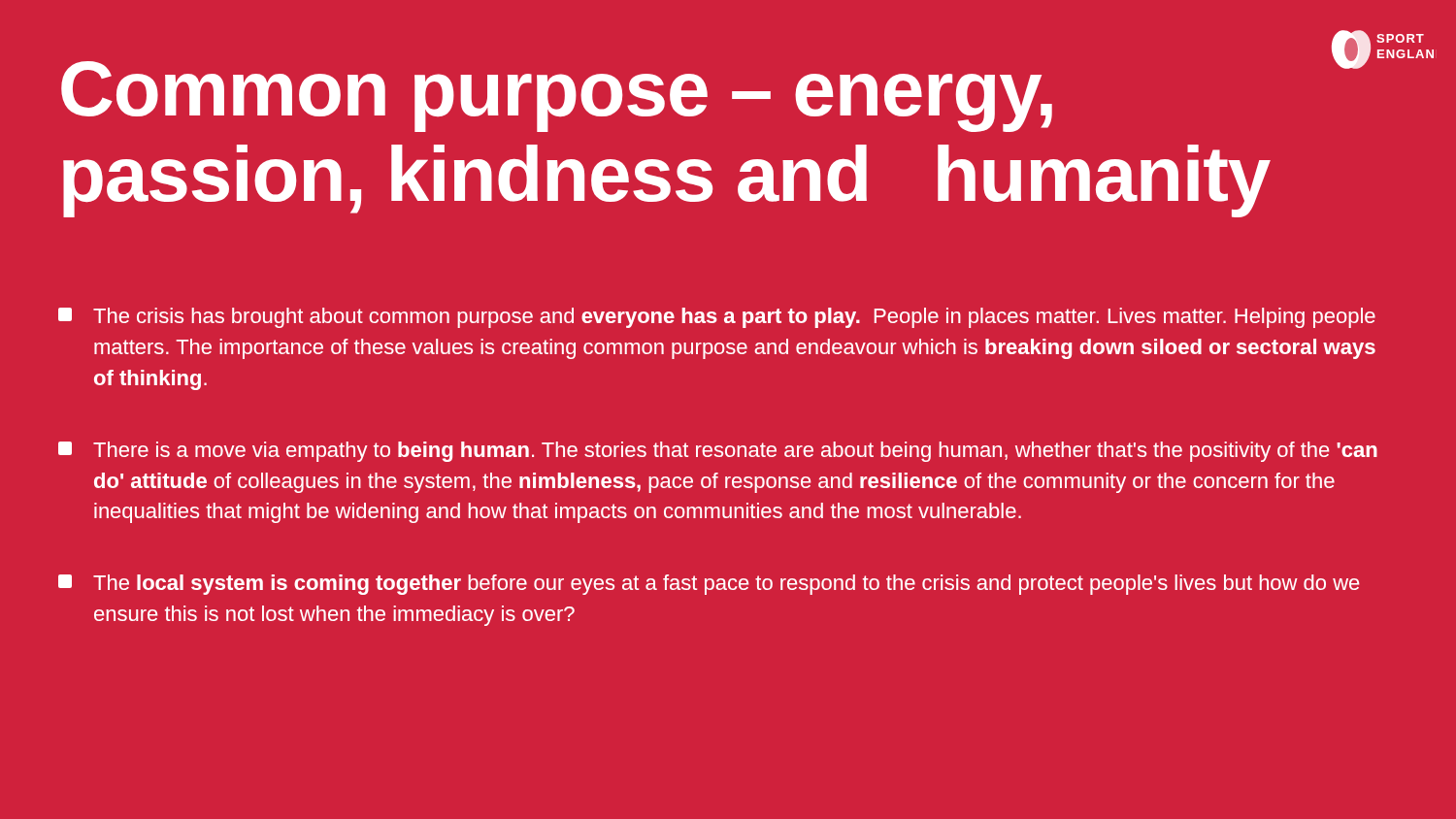Select the text block starting "There is a move via empathy"
The image size is (1456, 819).
click(x=723, y=481)
